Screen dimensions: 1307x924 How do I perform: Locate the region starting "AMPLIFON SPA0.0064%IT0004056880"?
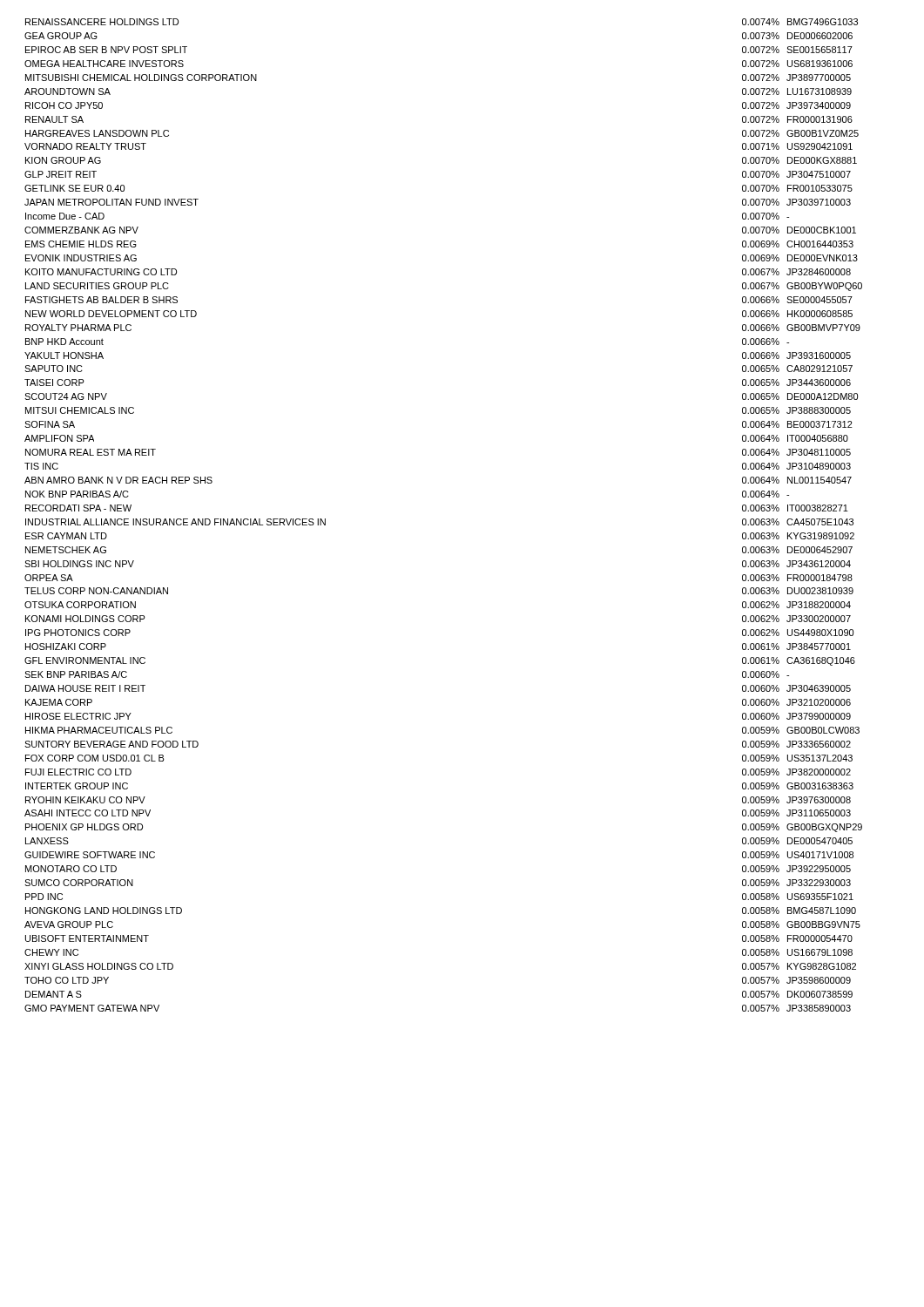[x=60, y=438]
